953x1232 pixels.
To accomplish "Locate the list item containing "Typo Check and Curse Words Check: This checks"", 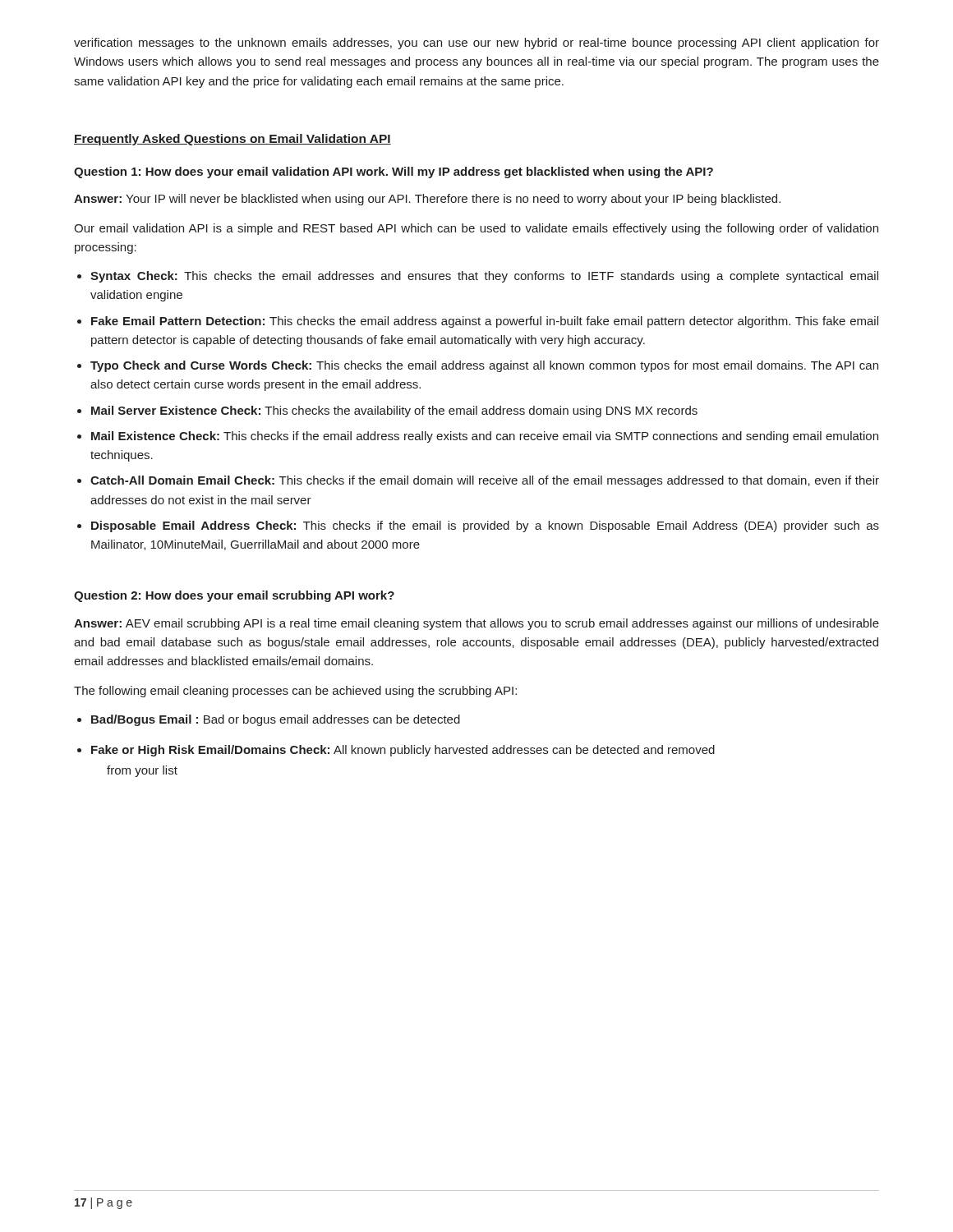I will point(485,375).
